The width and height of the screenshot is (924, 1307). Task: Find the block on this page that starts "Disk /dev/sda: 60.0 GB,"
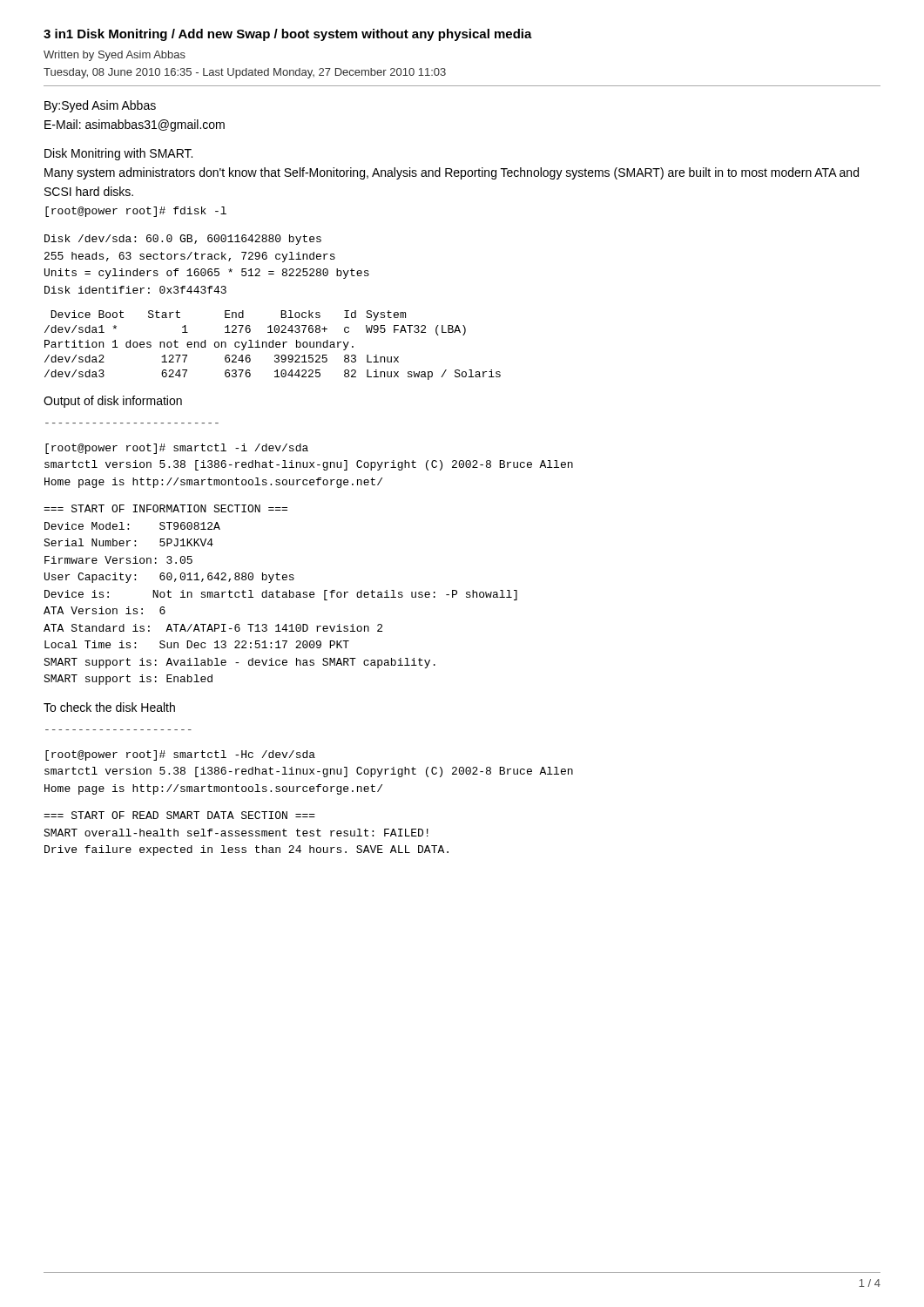pyautogui.click(x=207, y=265)
